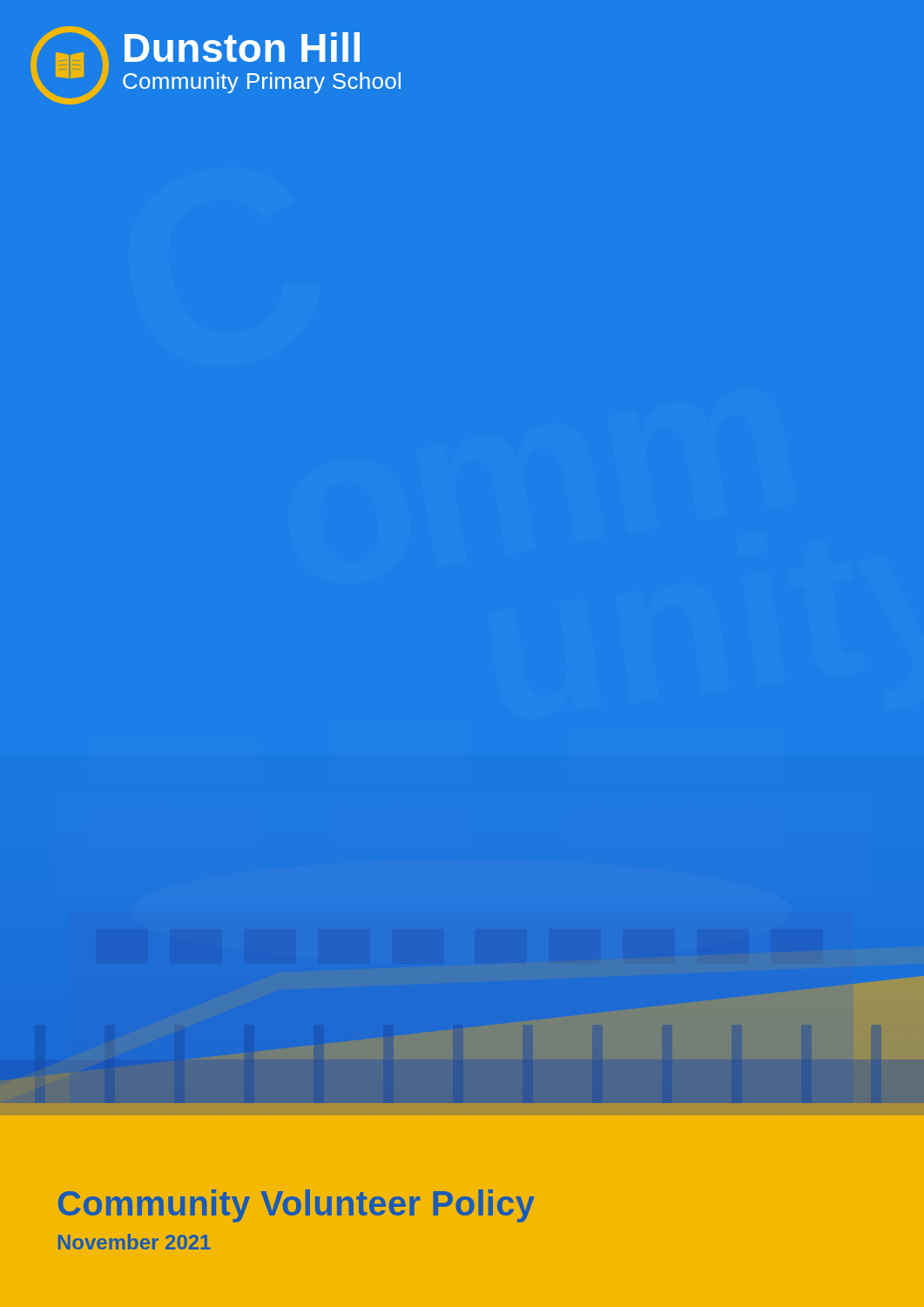This screenshot has width=924, height=1307.
Task: Click on the illustration
Action: coord(462,505)
